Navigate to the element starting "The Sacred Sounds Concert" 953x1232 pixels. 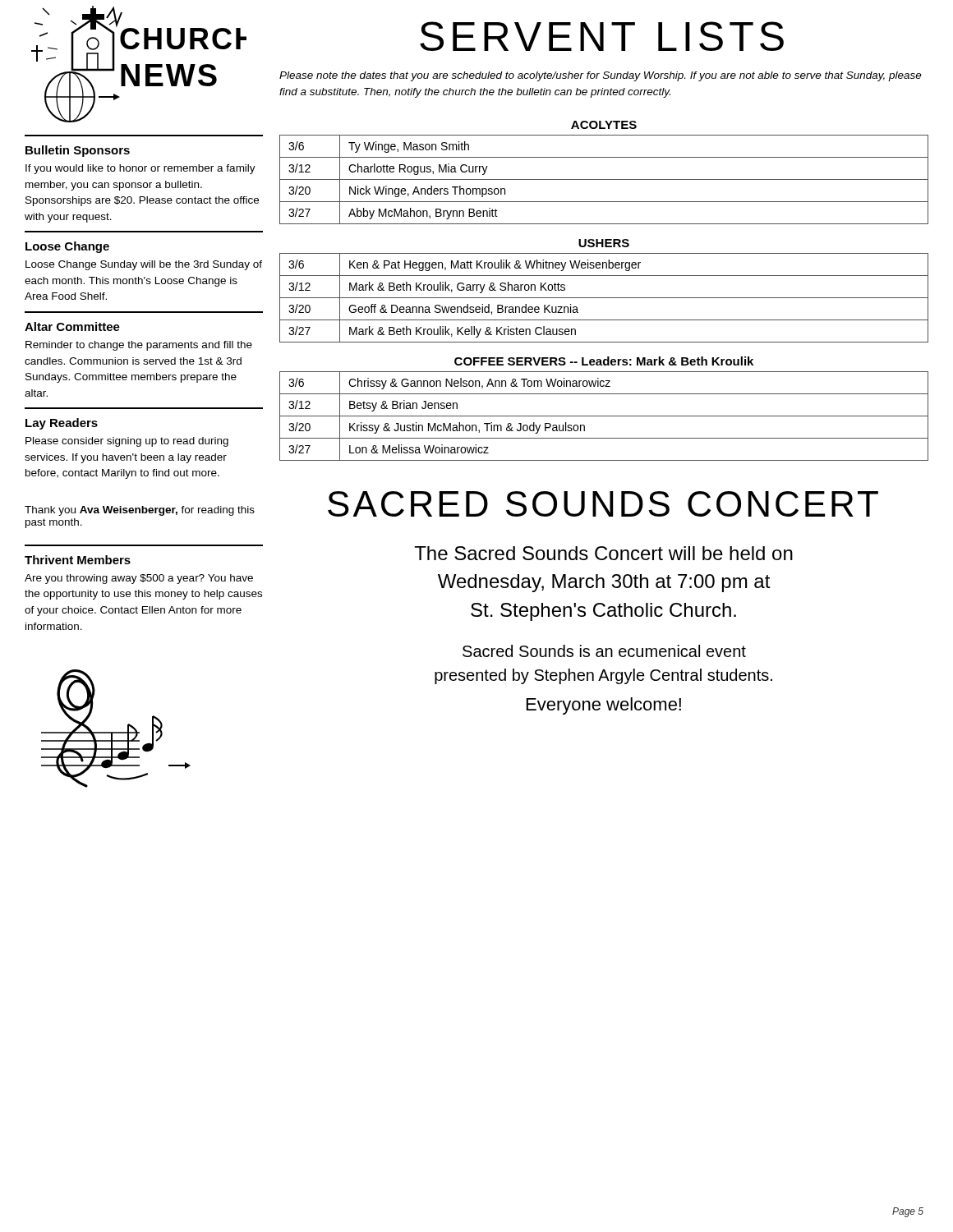(x=604, y=581)
